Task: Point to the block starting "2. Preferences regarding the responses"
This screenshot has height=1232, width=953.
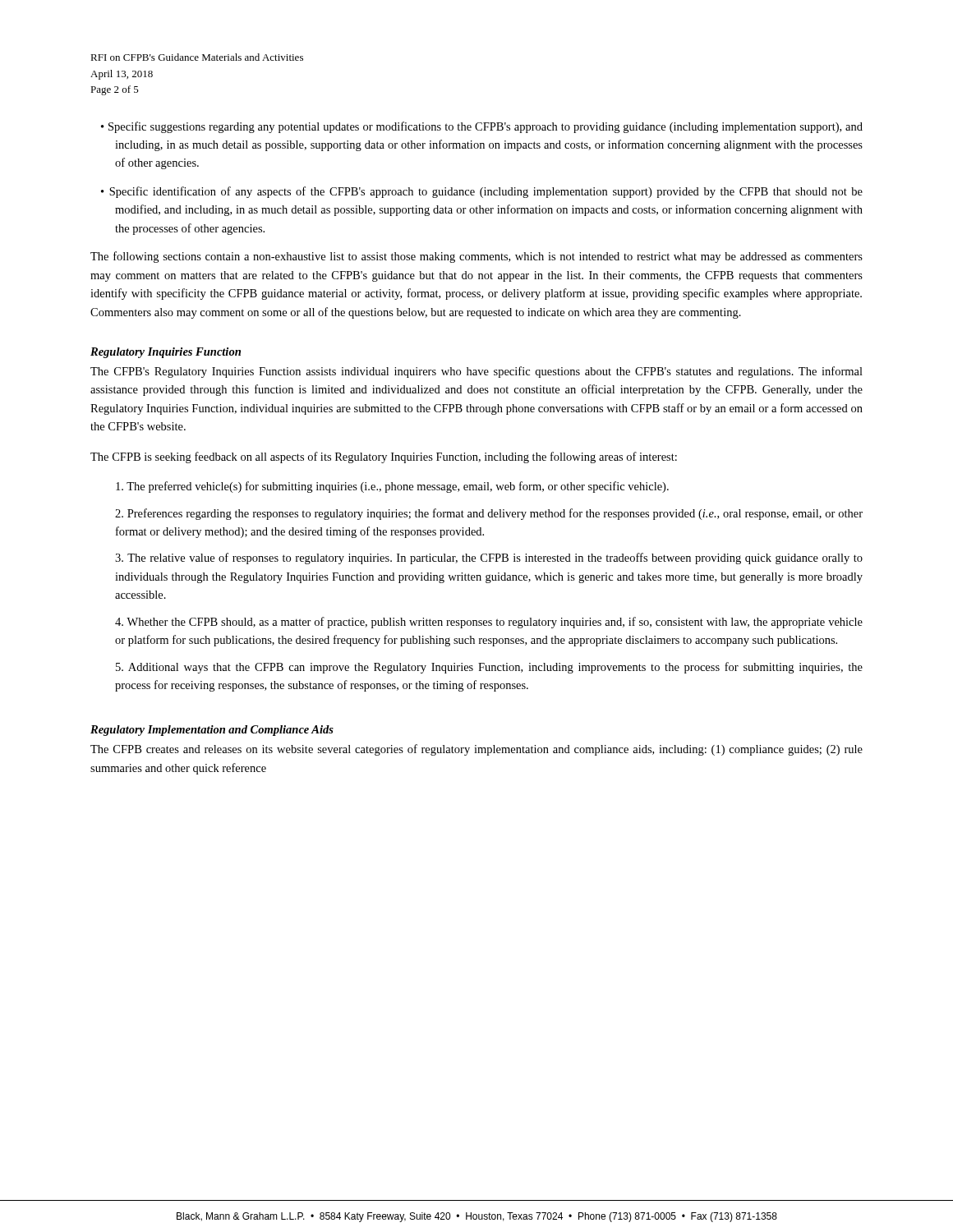Action: pyautogui.click(x=489, y=522)
